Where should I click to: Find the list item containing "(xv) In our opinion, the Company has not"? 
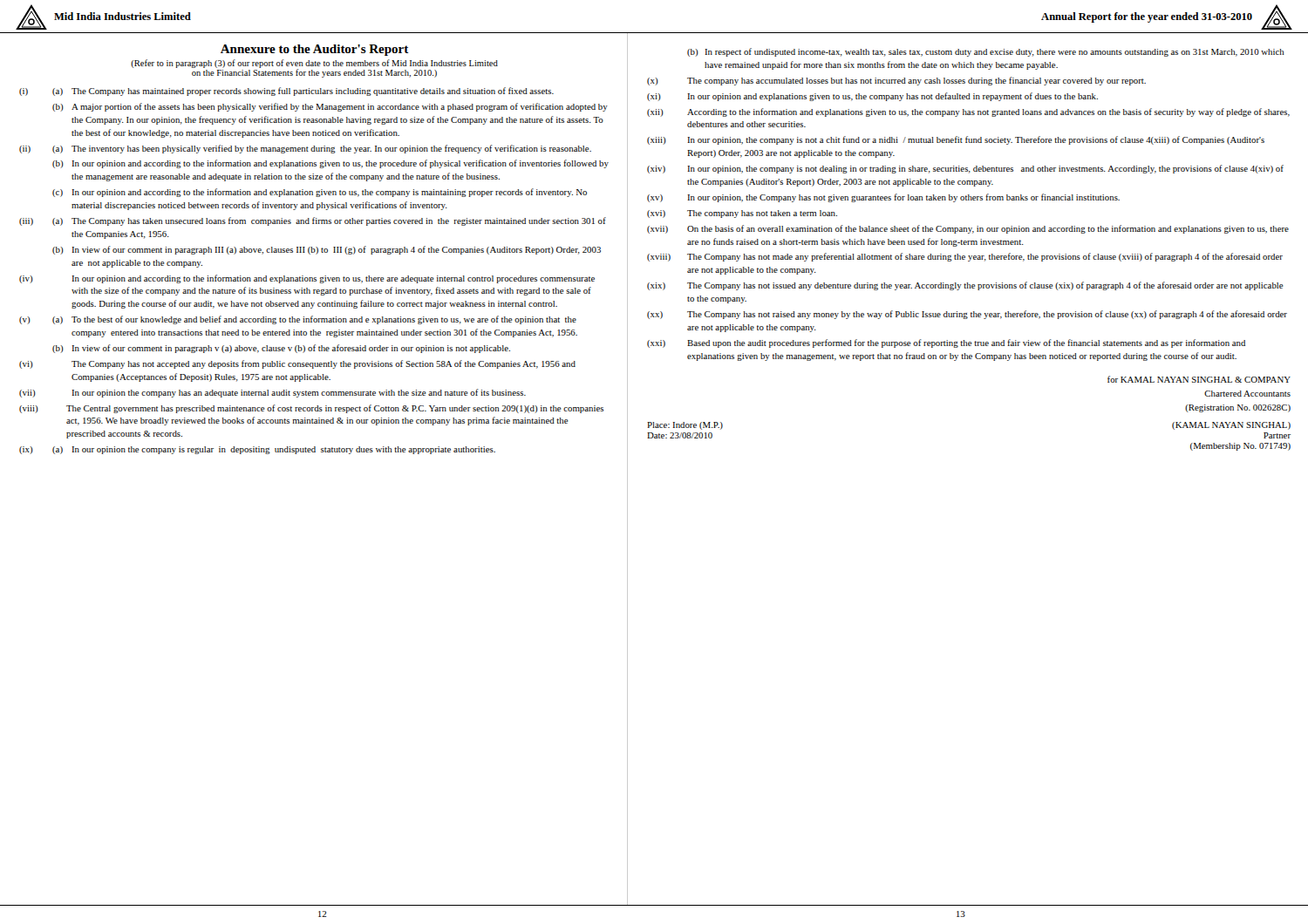pos(969,197)
